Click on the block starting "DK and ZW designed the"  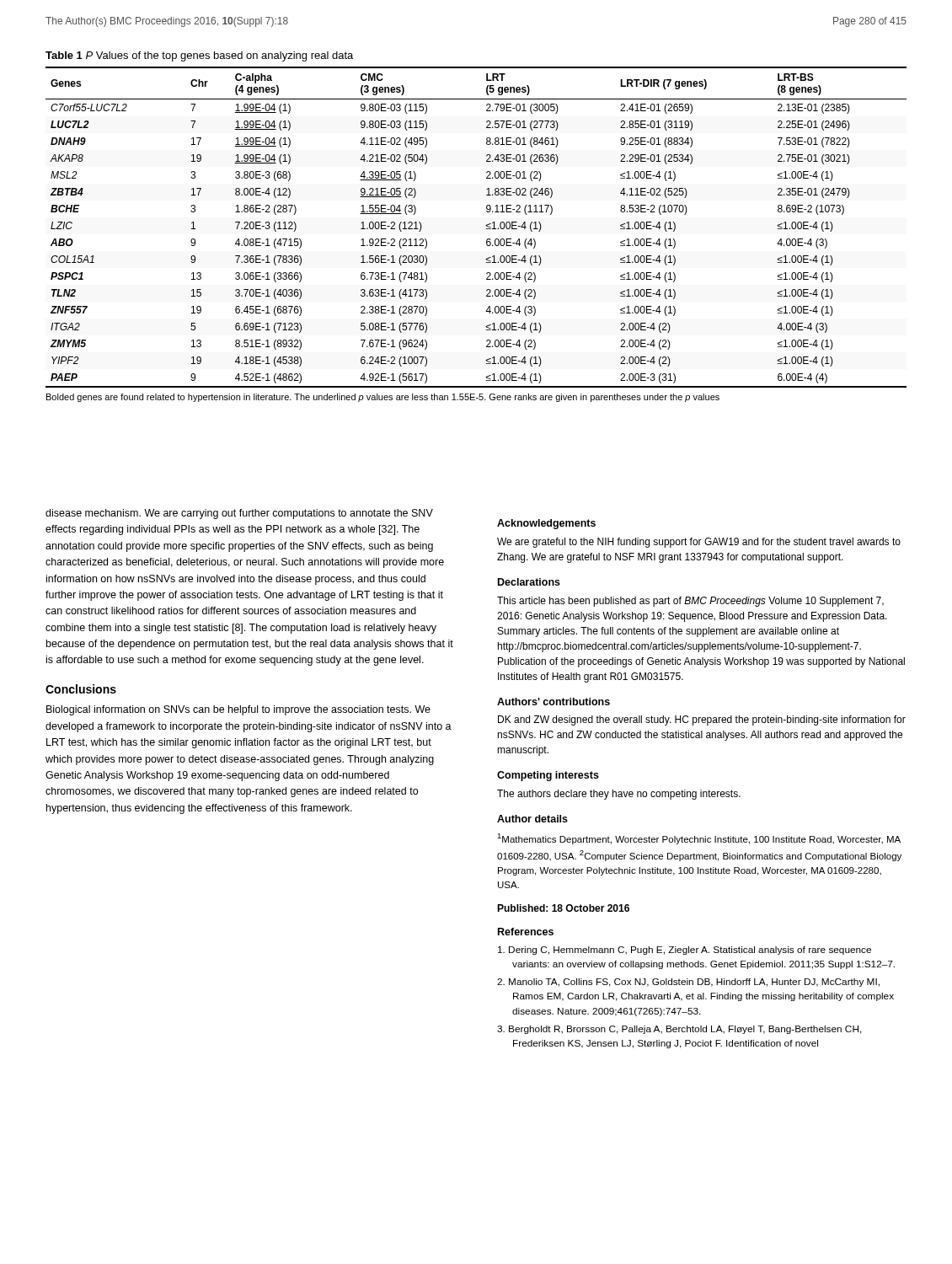pyautogui.click(x=701, y=735)
